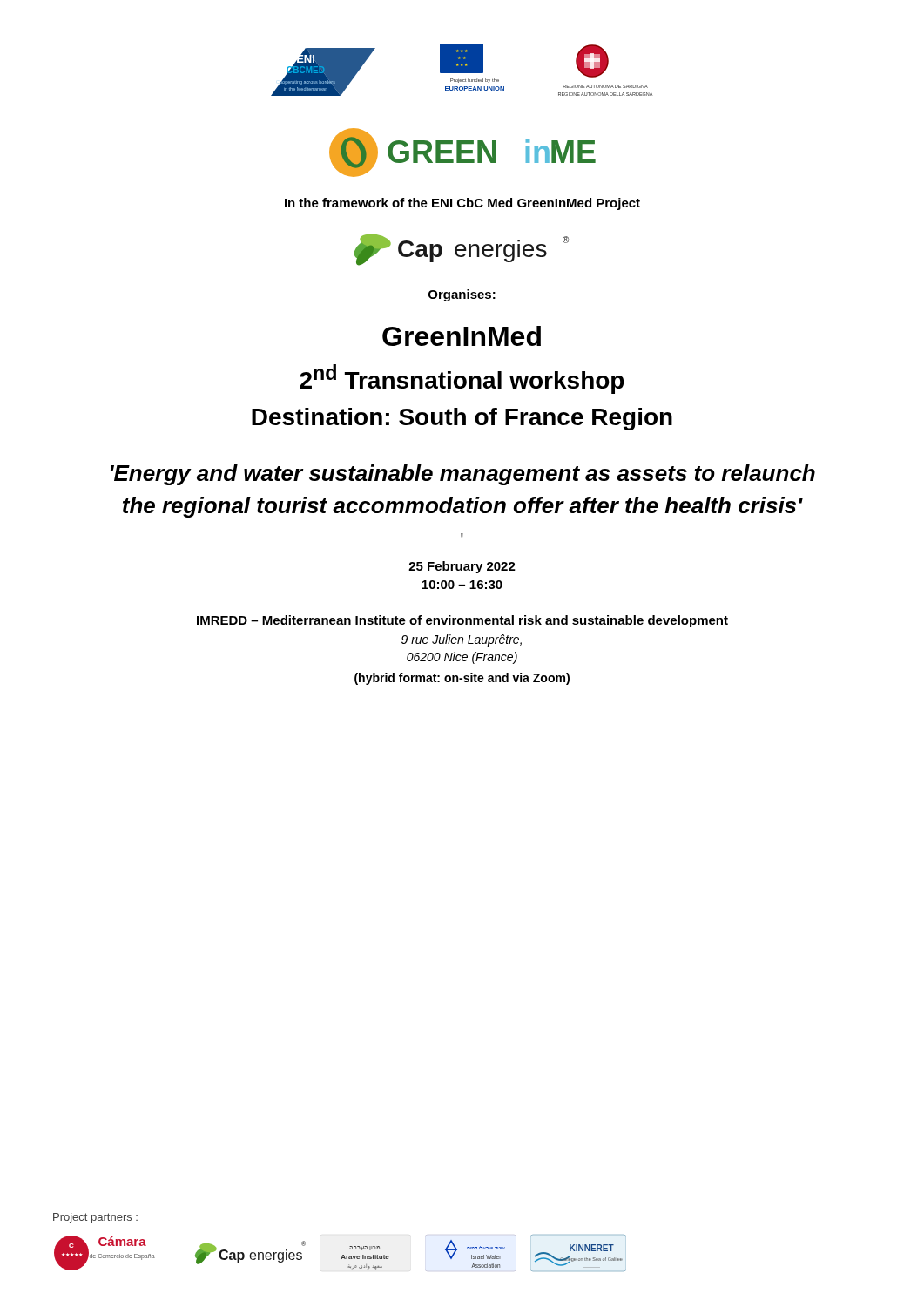Where does it say "2nd Transnational workshop"?
Screen dimensions: 1307x924
pyautogui.click(x=462, y=378)
